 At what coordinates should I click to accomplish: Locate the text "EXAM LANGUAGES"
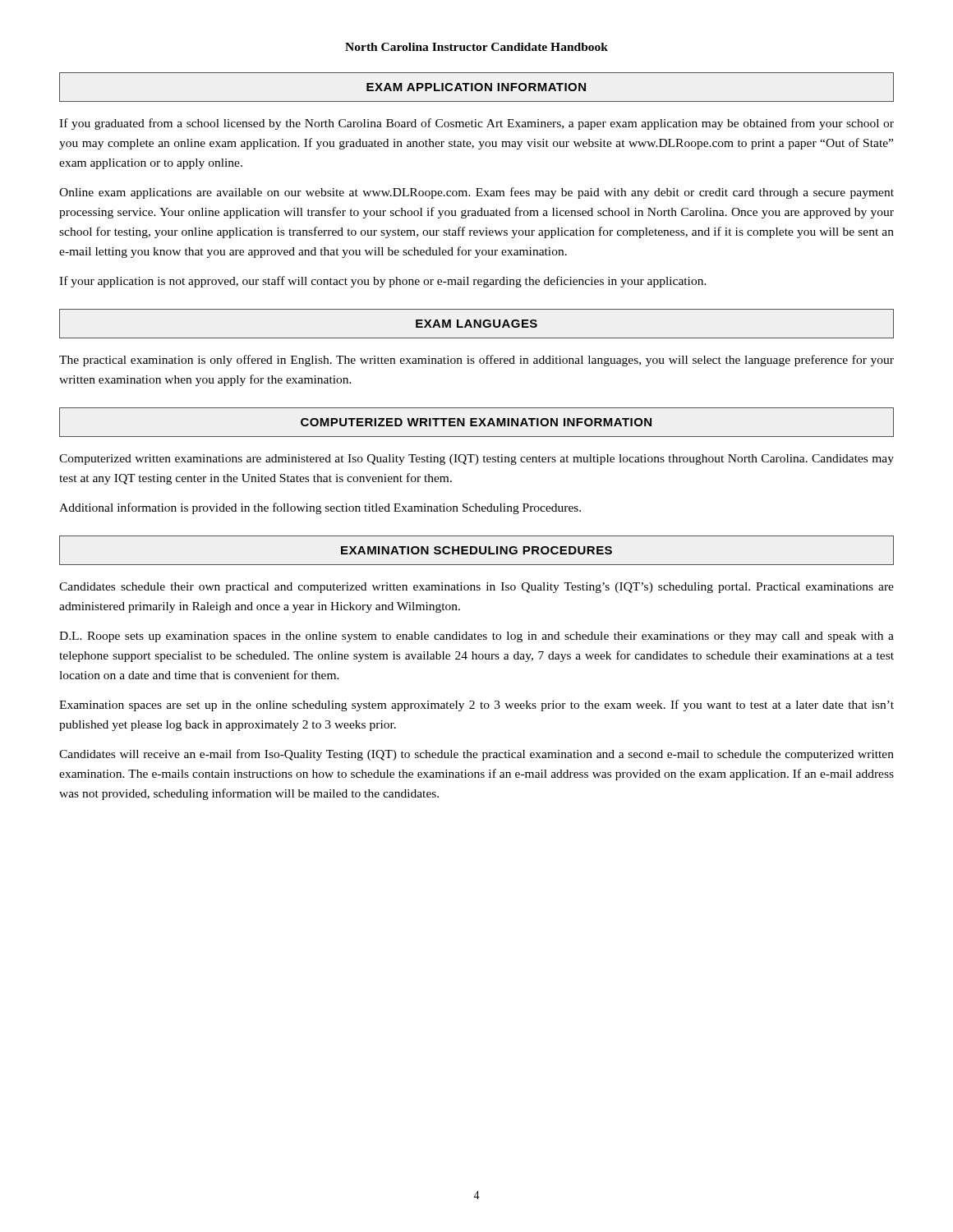tap(476, 323)
